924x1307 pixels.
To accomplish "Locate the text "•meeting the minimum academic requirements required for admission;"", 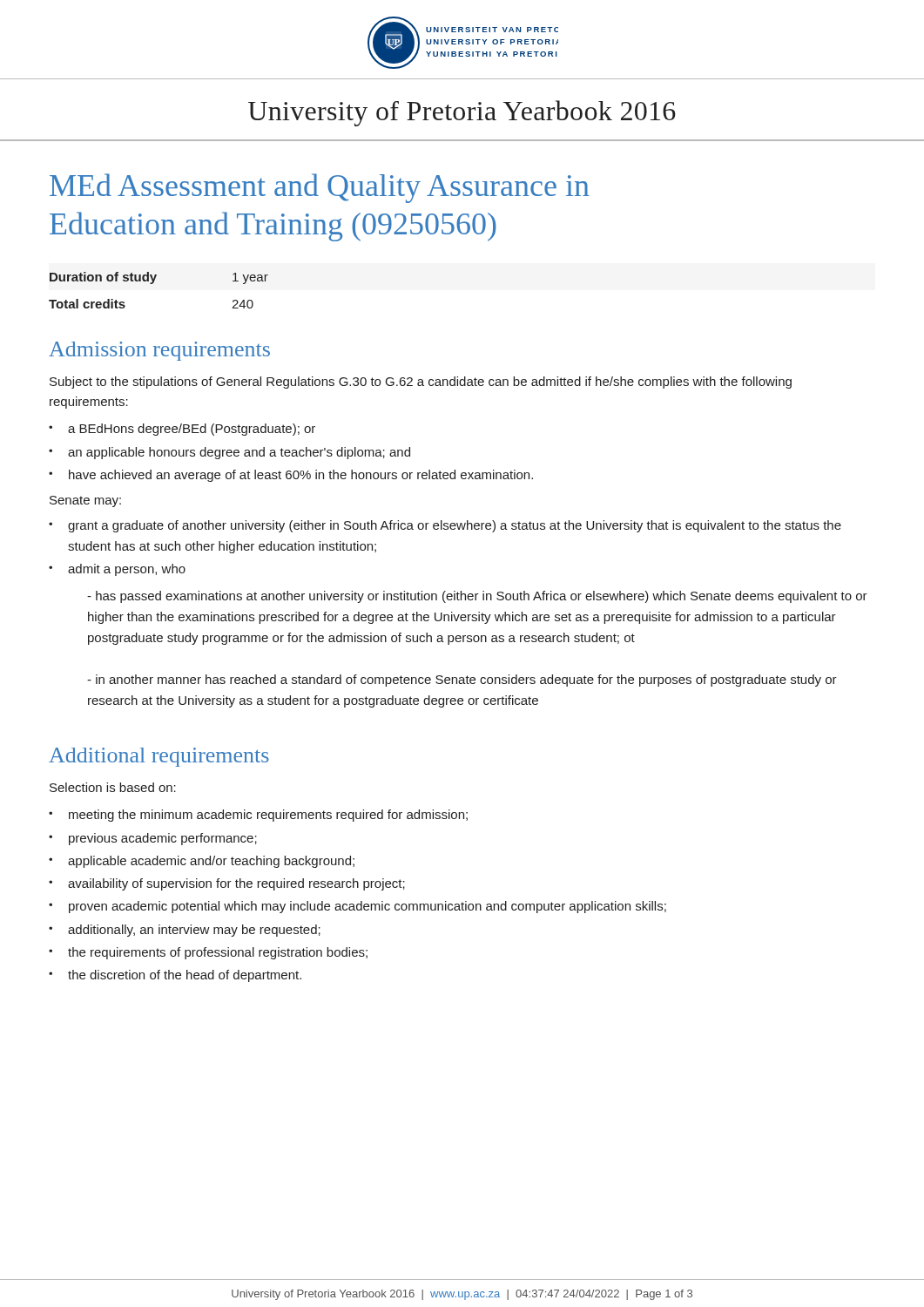I will pos(259,815).
